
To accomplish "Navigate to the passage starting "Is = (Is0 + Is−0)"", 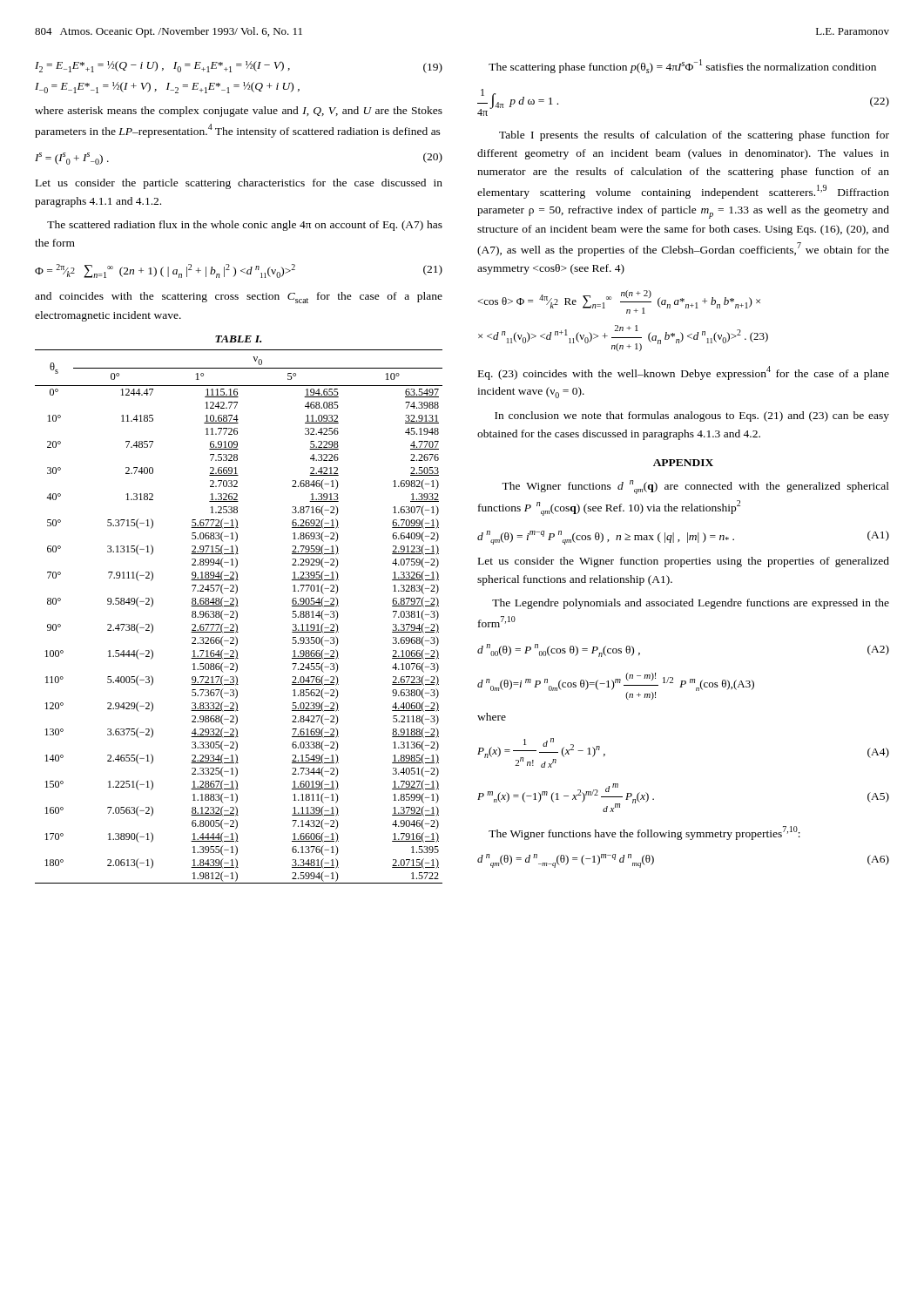I will [76, 158].
